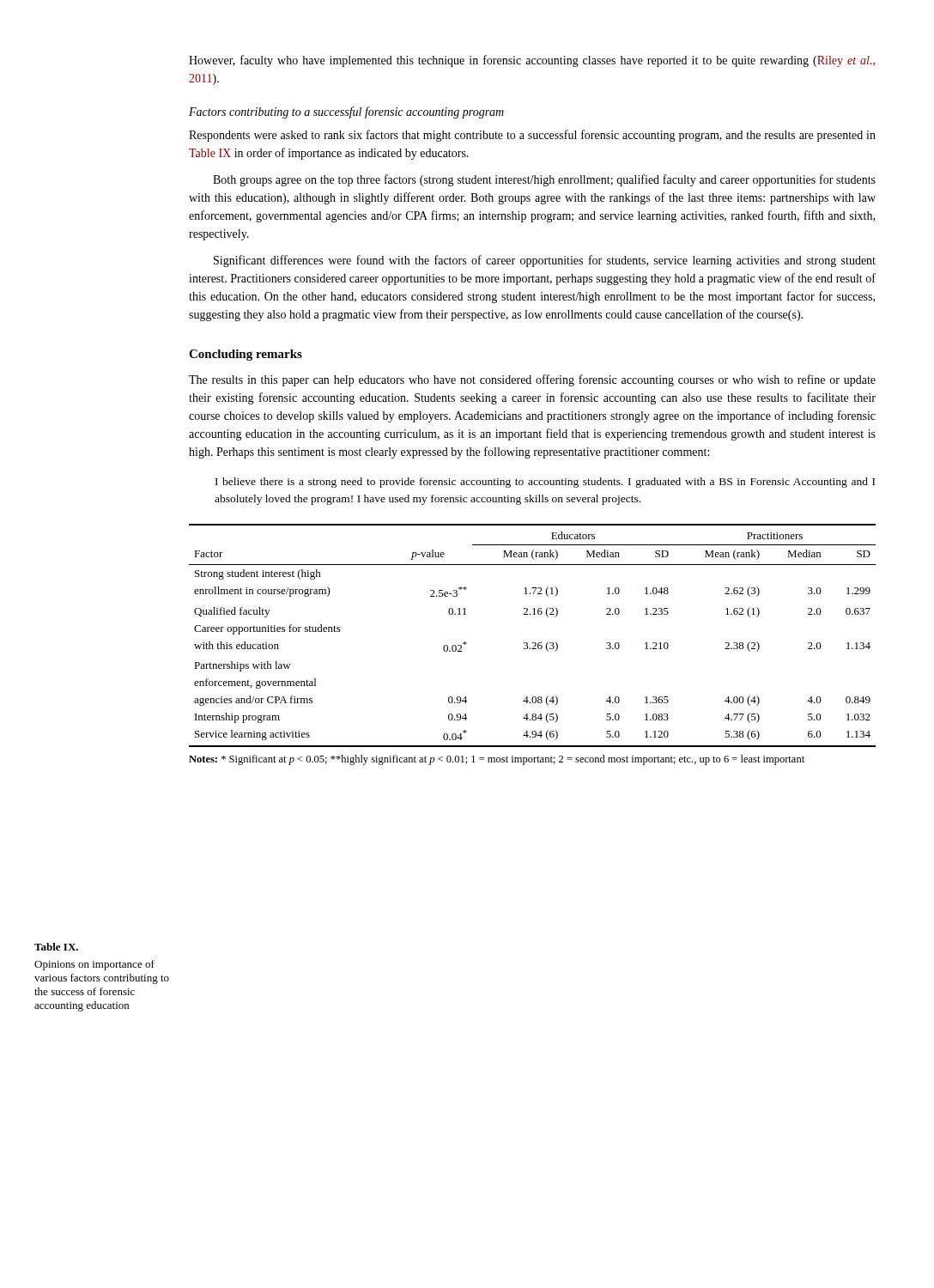Locate the block of text that opens with "Notes: * Significant at p < 0.05; **highly"
Screen dimensions: 1288x934
[x=497, y=759]
